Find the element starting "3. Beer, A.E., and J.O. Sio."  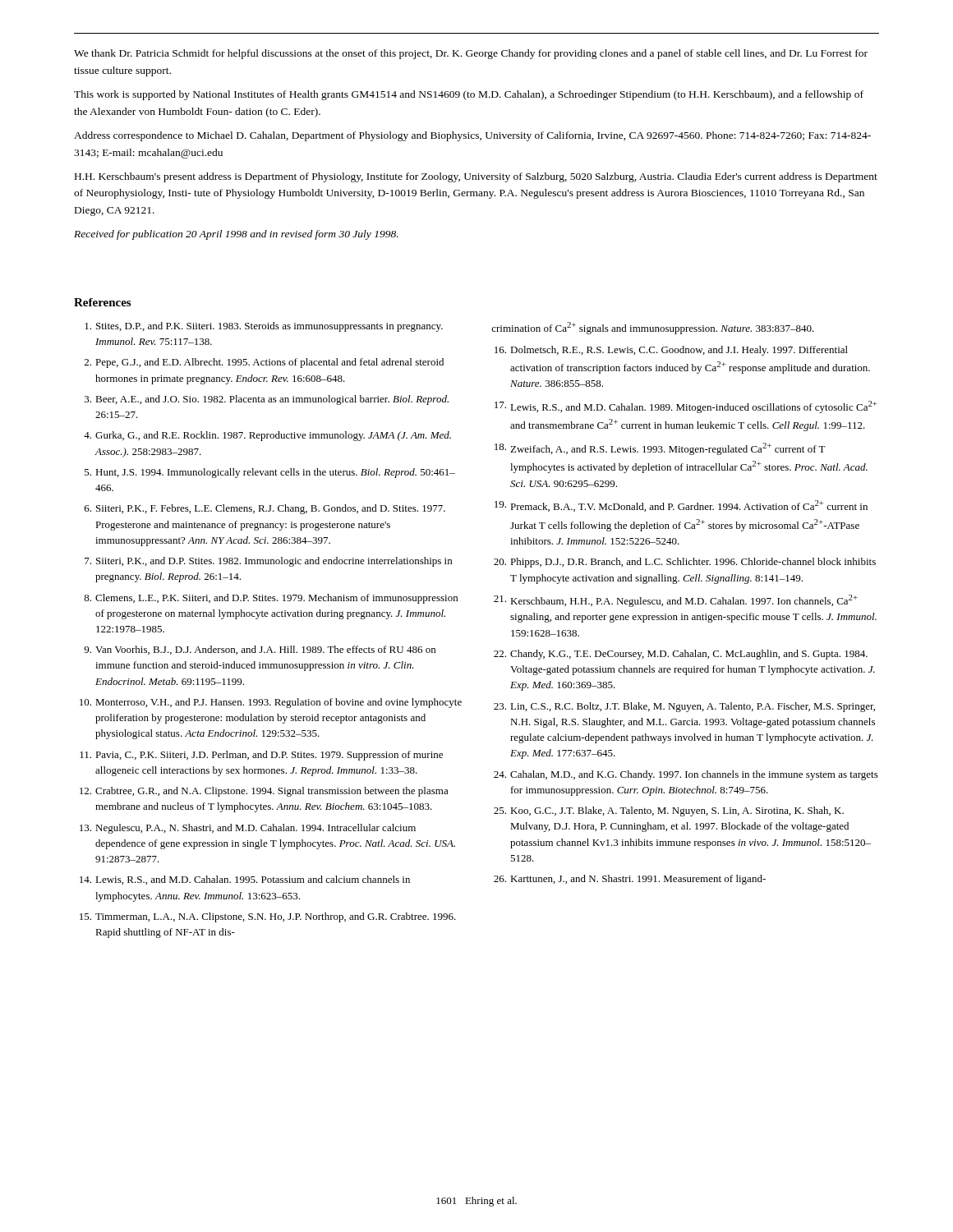[x=269, y=407]
